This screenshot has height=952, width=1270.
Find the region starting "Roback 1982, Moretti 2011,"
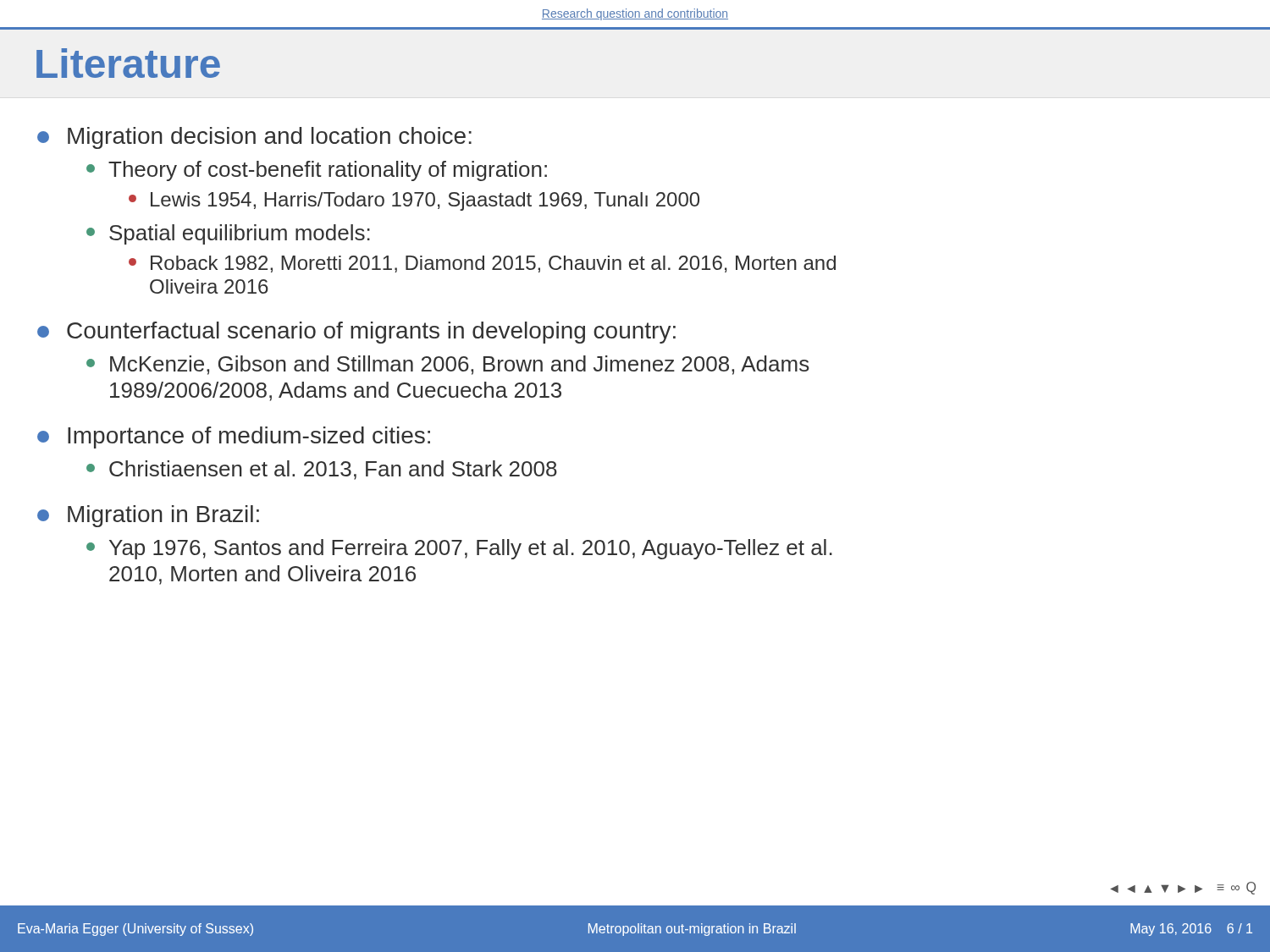pos(493,275)
